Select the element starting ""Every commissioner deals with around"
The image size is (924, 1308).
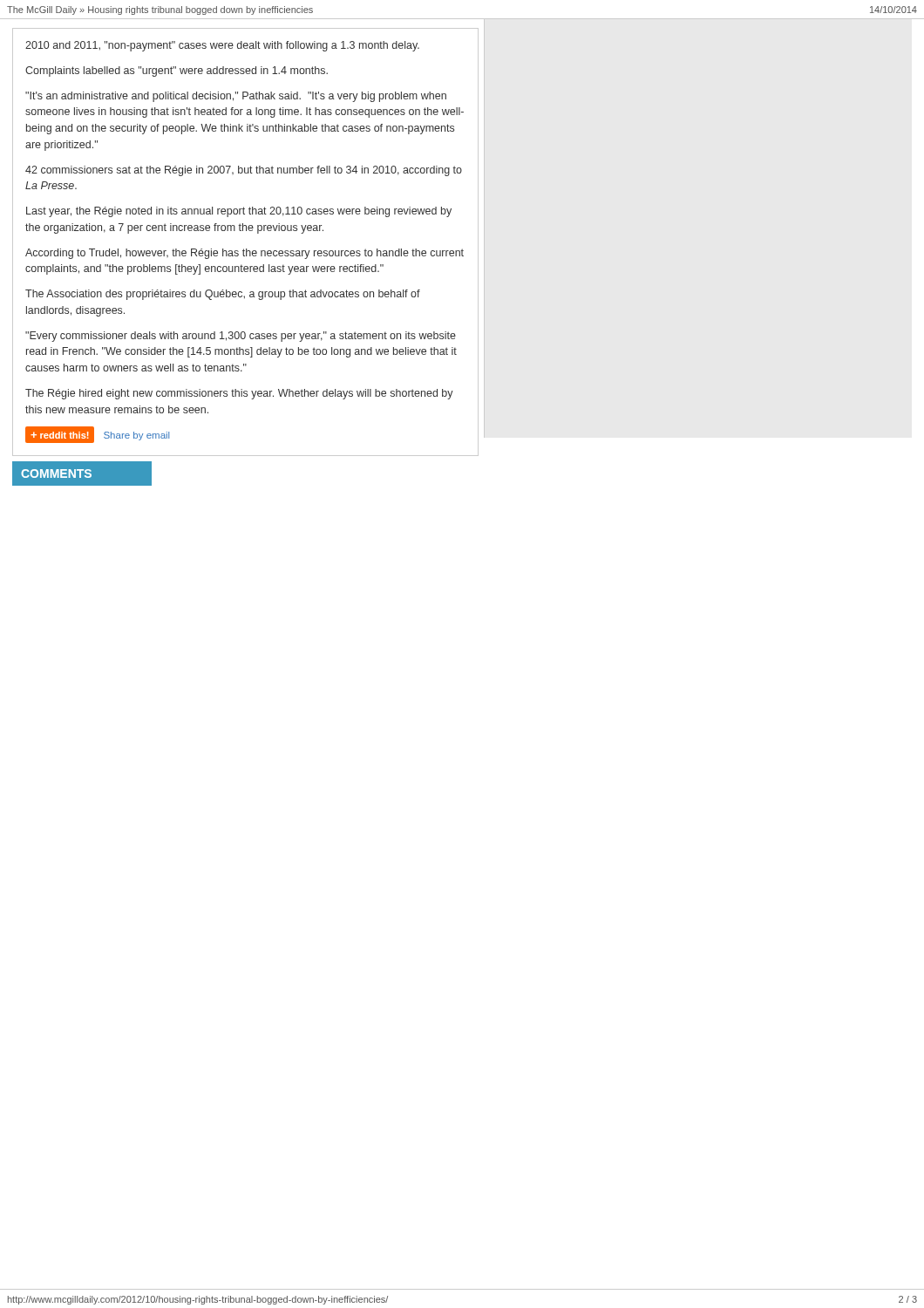245,352
